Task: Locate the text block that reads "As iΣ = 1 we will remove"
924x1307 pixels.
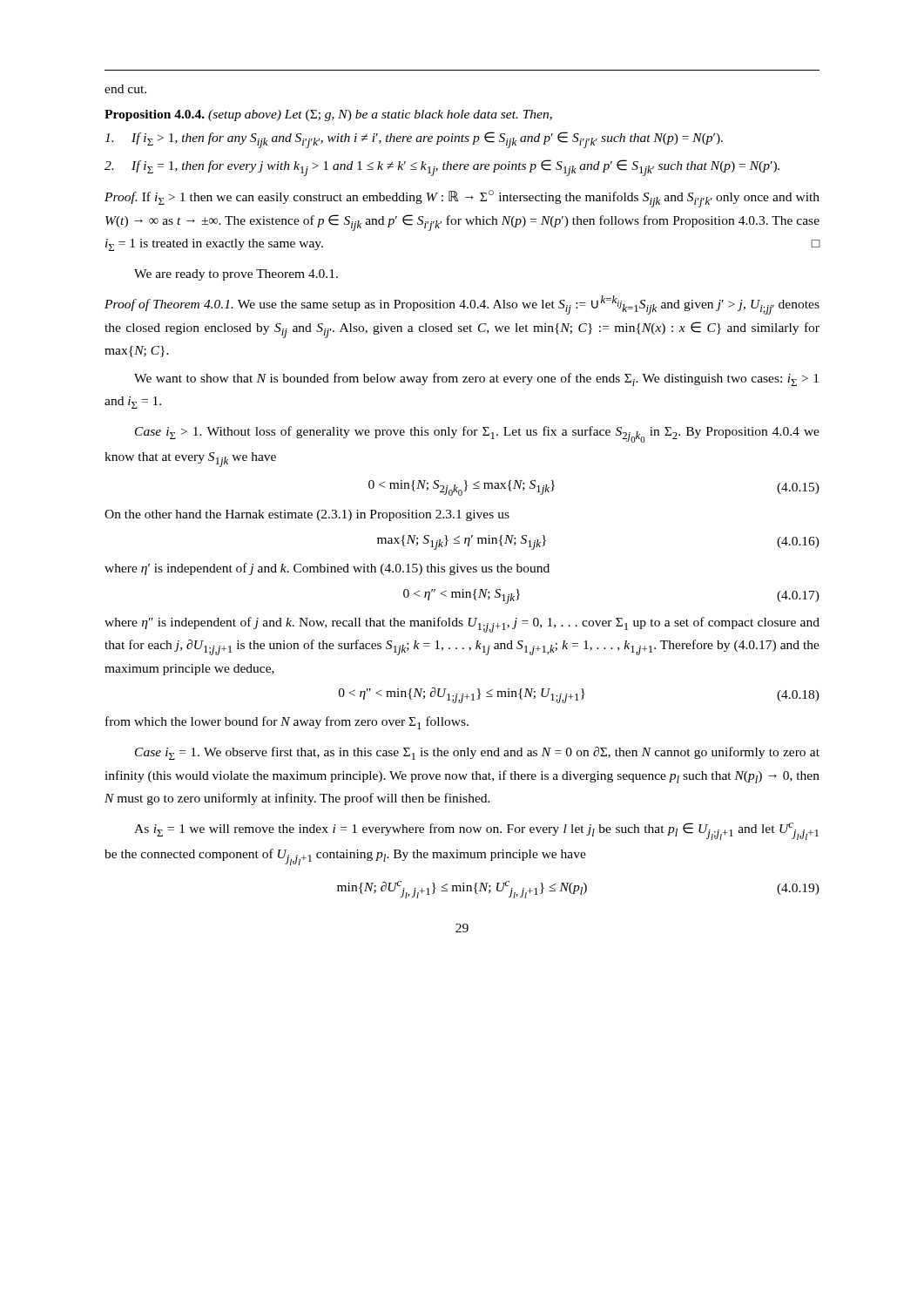Action: pos(462,842)
